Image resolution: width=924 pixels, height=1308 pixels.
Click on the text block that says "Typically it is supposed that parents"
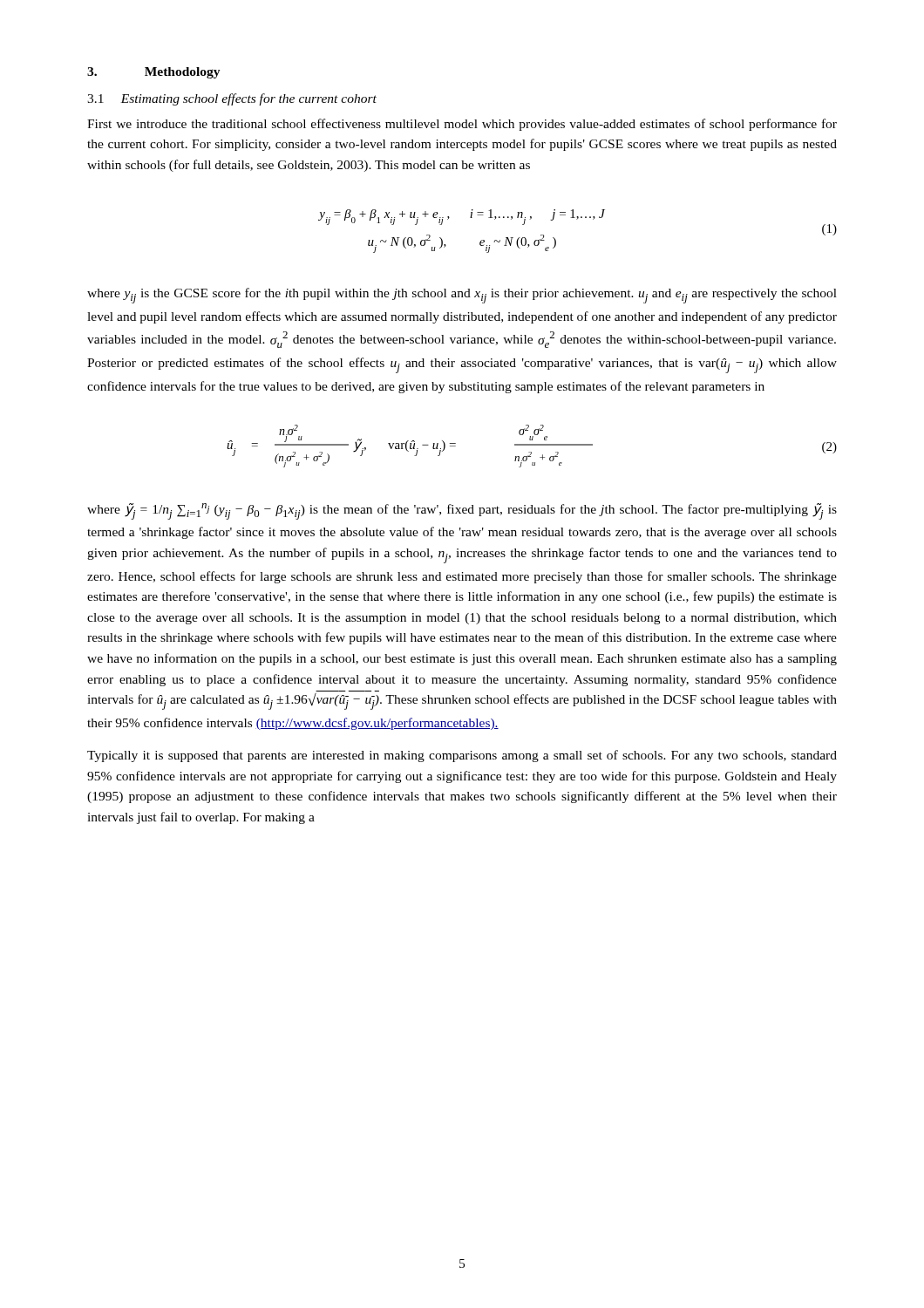[x=462, y=786]
